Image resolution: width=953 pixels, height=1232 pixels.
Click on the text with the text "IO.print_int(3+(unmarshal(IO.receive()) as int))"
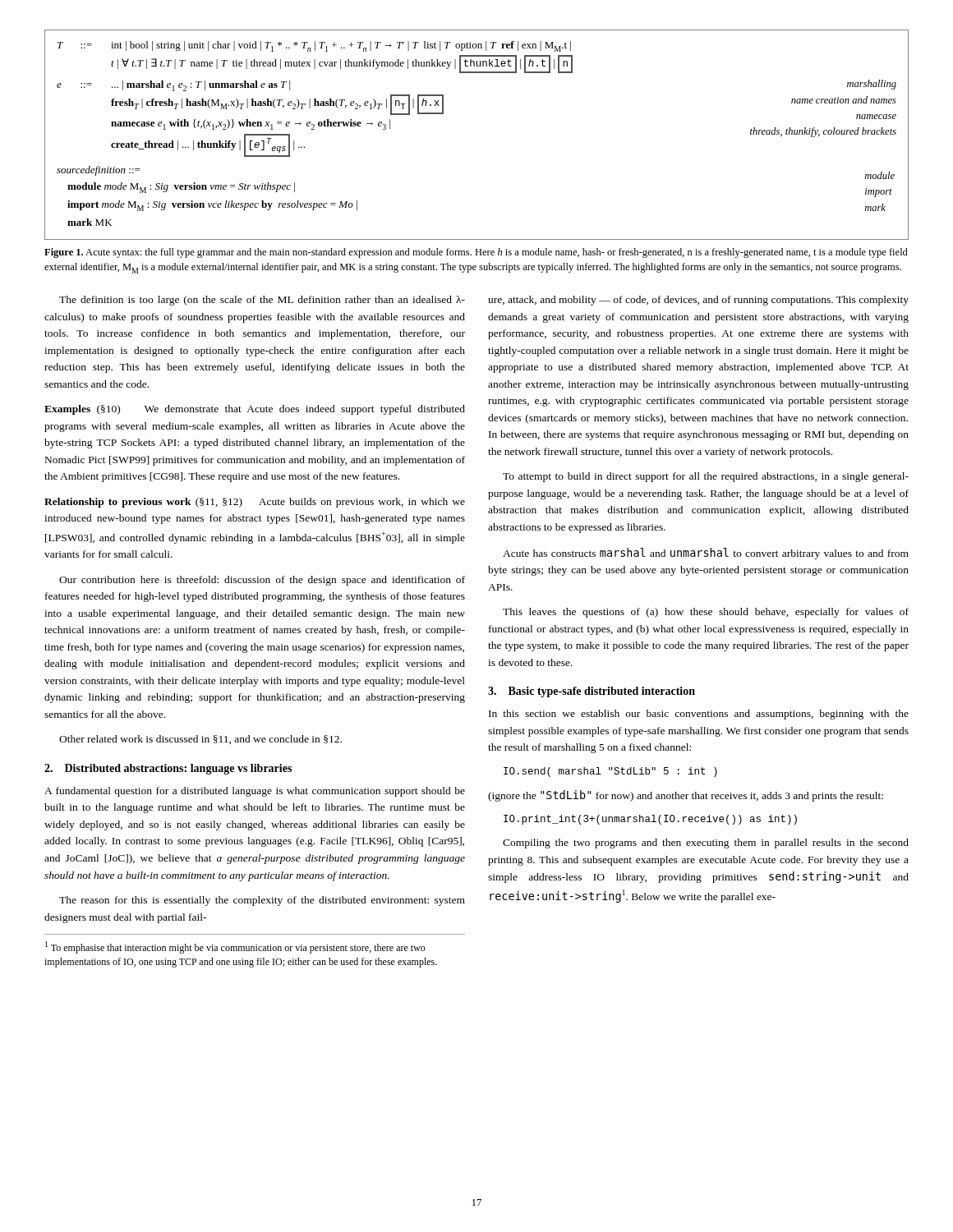[651, 820]
